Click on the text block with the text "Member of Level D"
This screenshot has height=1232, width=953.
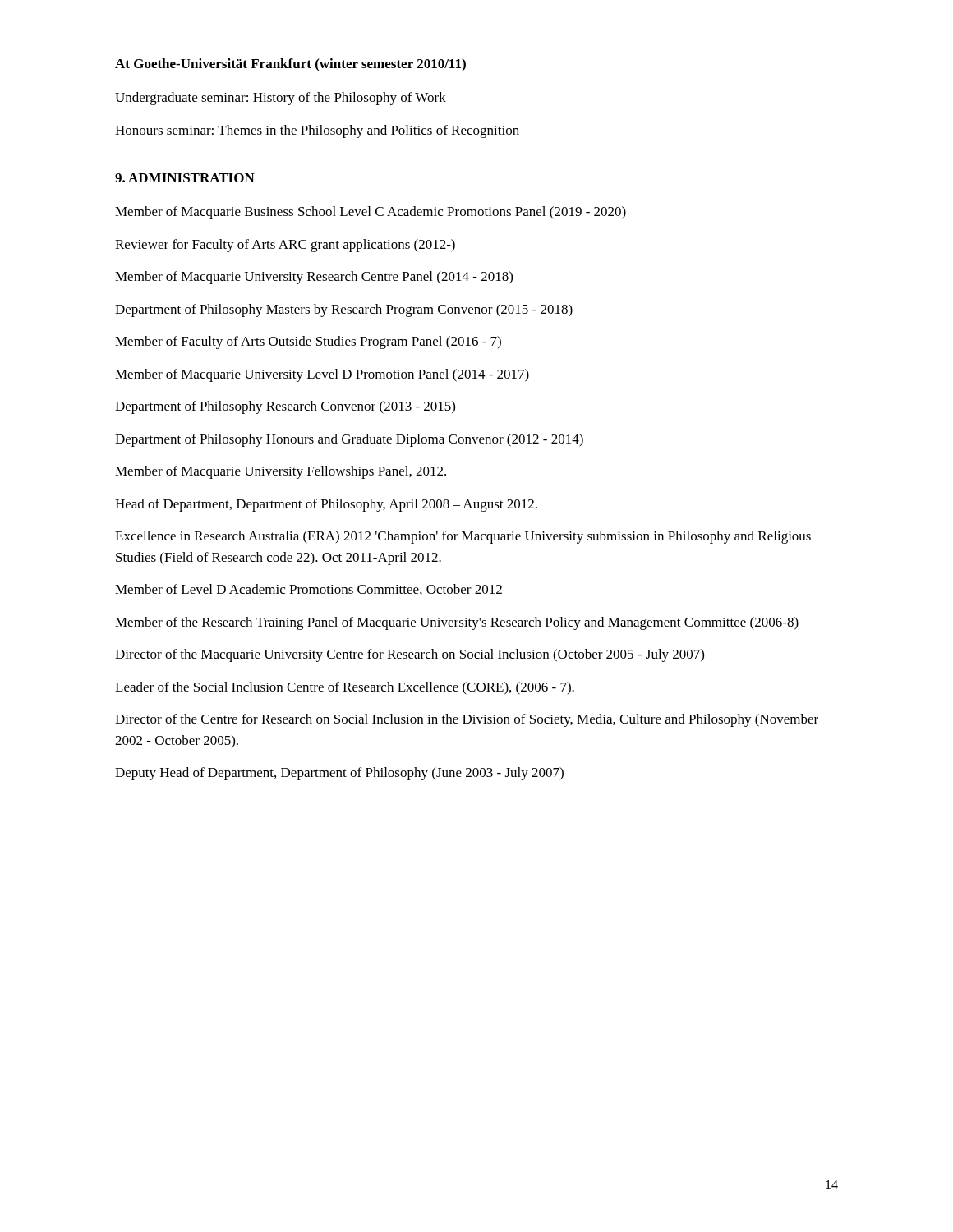[x=309, y=589]
